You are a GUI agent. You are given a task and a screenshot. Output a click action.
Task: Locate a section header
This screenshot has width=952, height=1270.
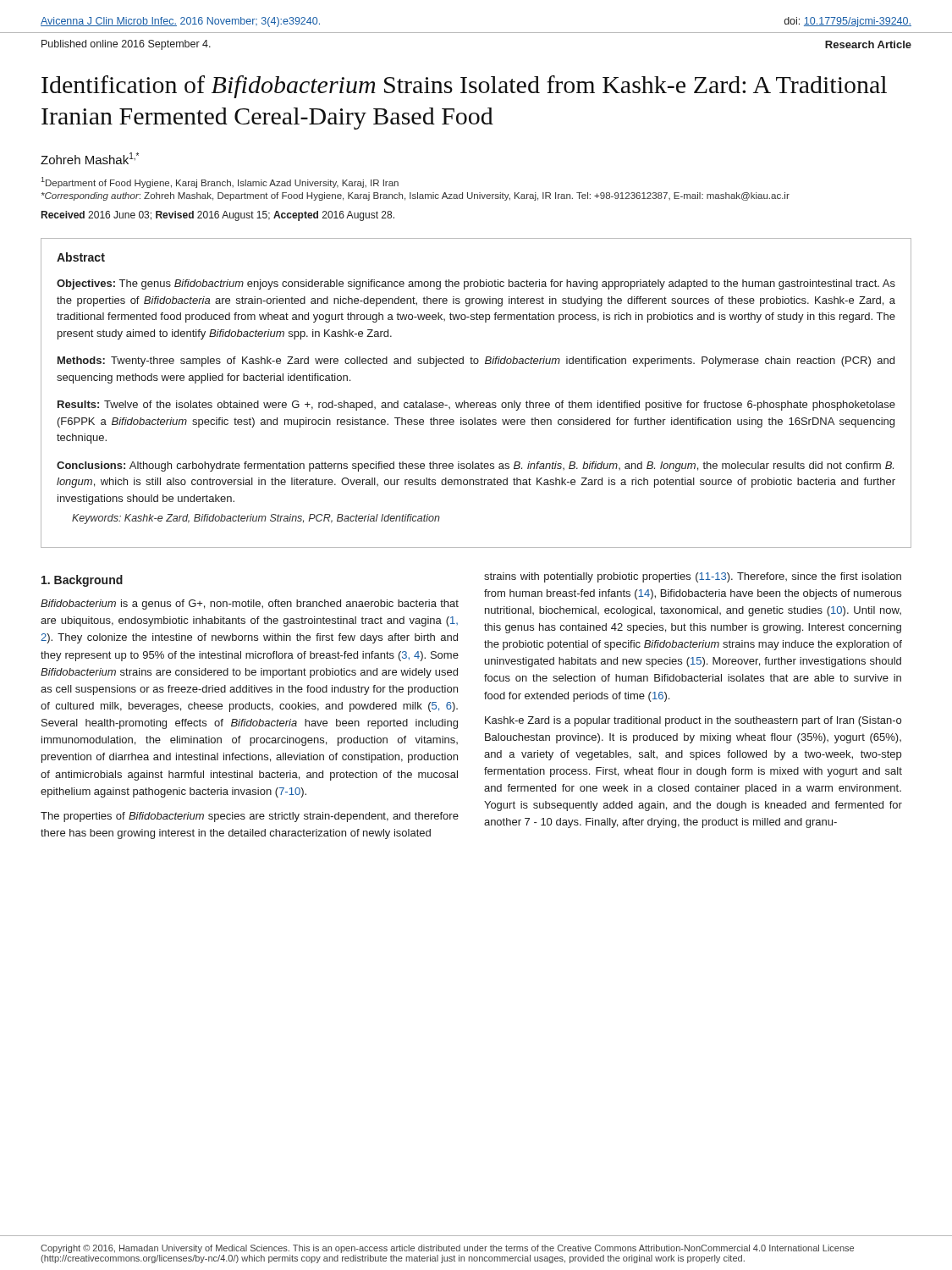tap(82, 580)
